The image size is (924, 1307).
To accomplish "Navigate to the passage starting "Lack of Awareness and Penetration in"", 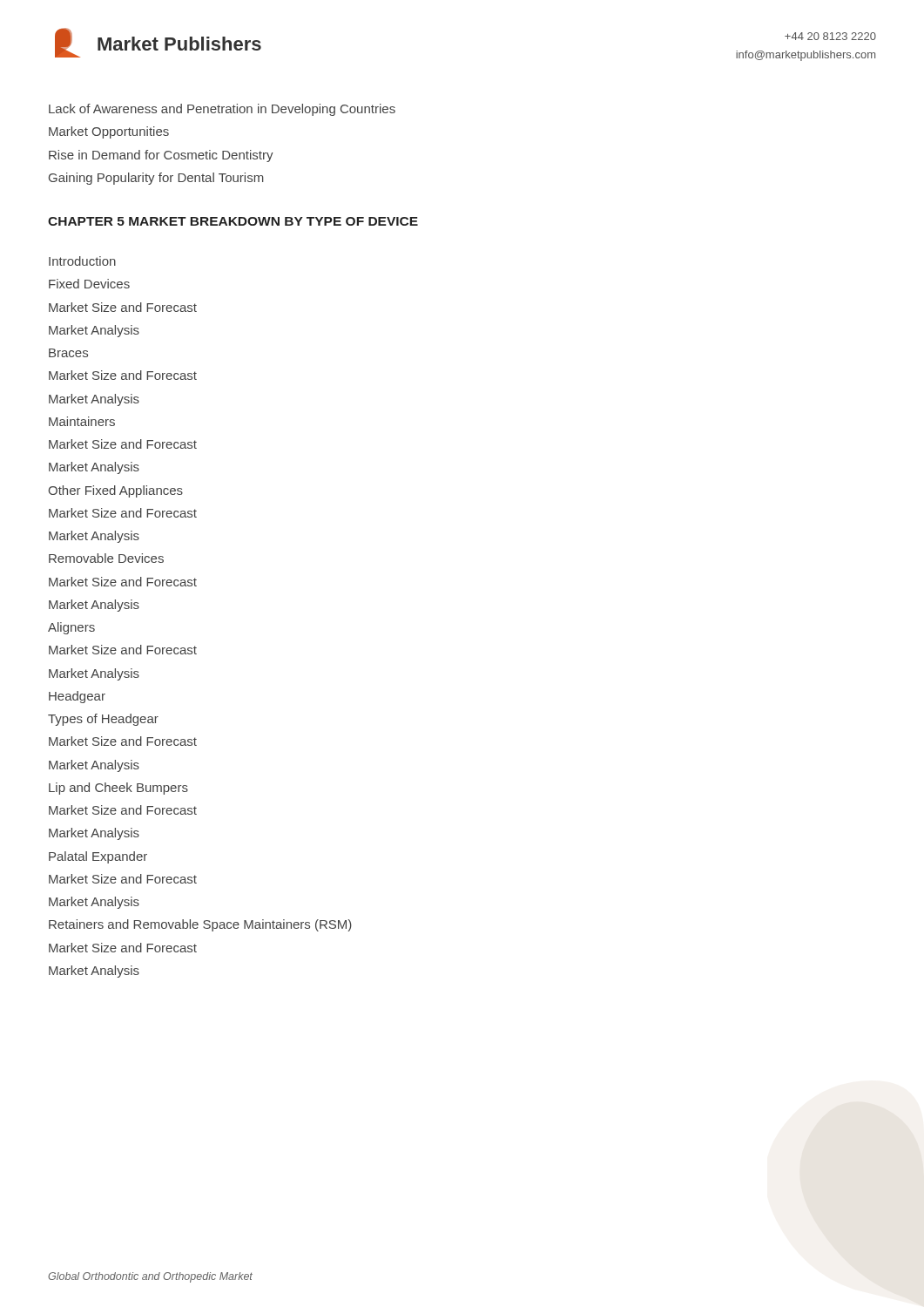I will coord(222,108).
